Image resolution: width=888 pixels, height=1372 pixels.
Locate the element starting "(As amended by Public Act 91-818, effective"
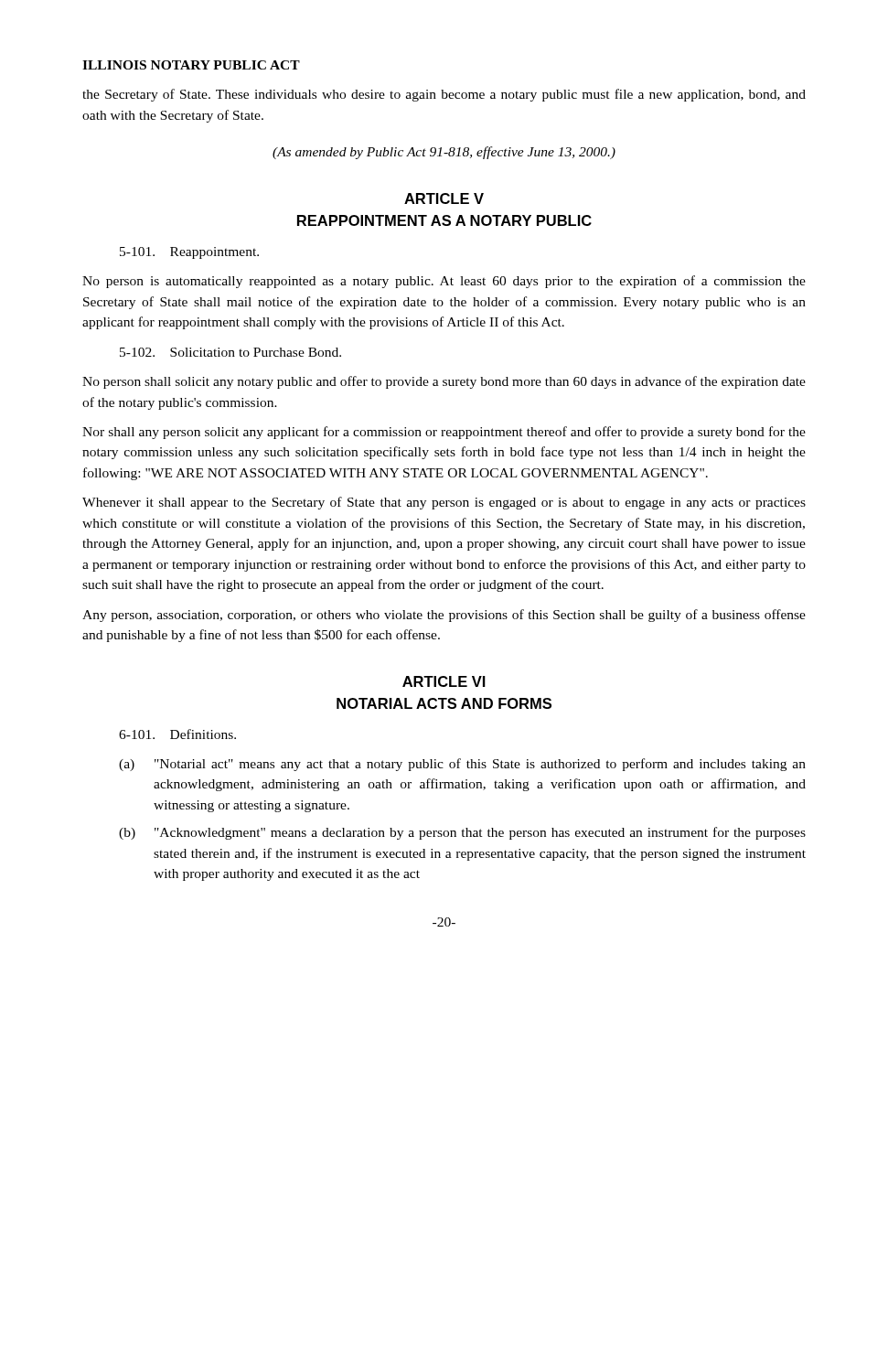click(444, 152)
